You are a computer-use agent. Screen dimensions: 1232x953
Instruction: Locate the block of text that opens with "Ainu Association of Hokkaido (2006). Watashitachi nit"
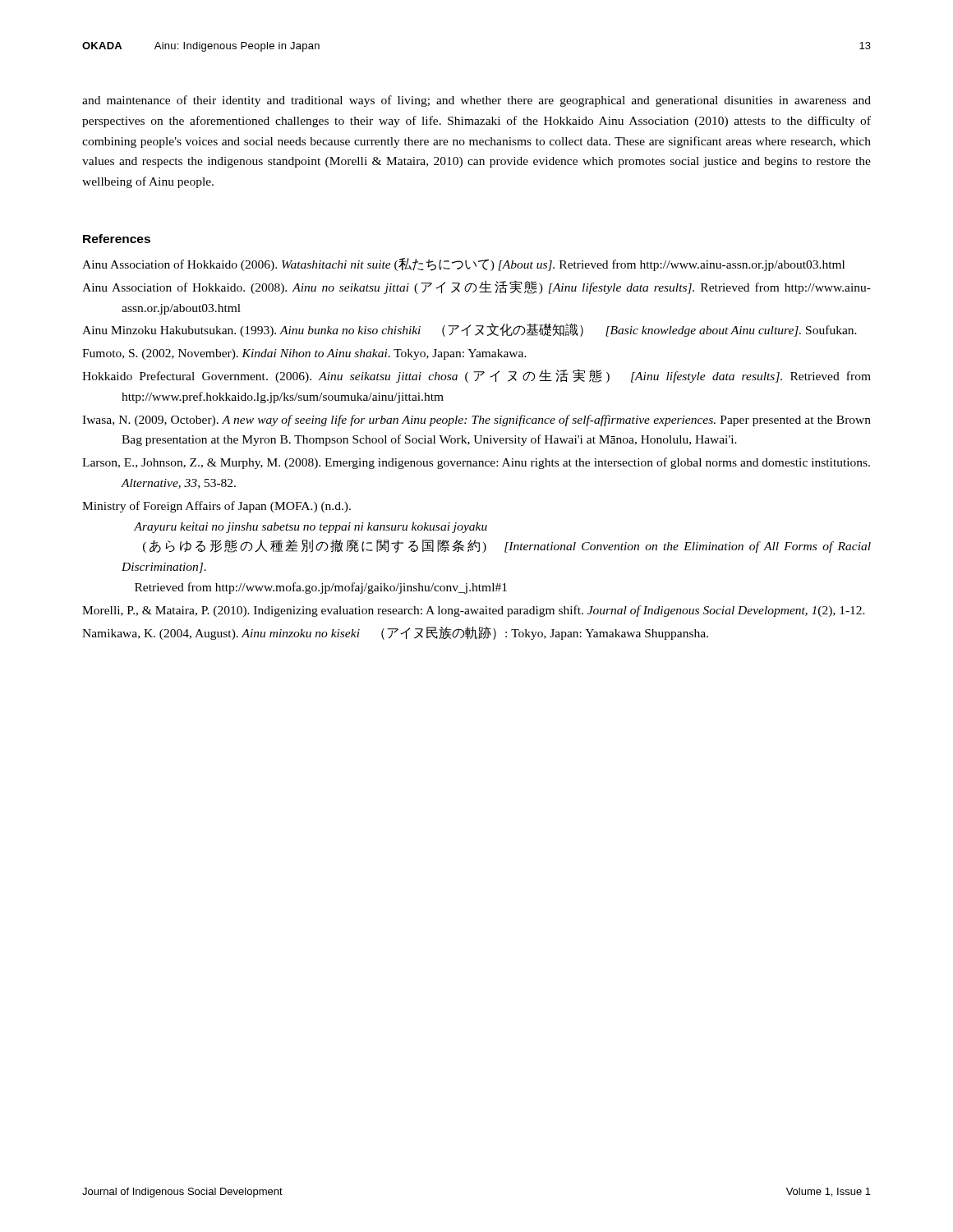(464, 264)
